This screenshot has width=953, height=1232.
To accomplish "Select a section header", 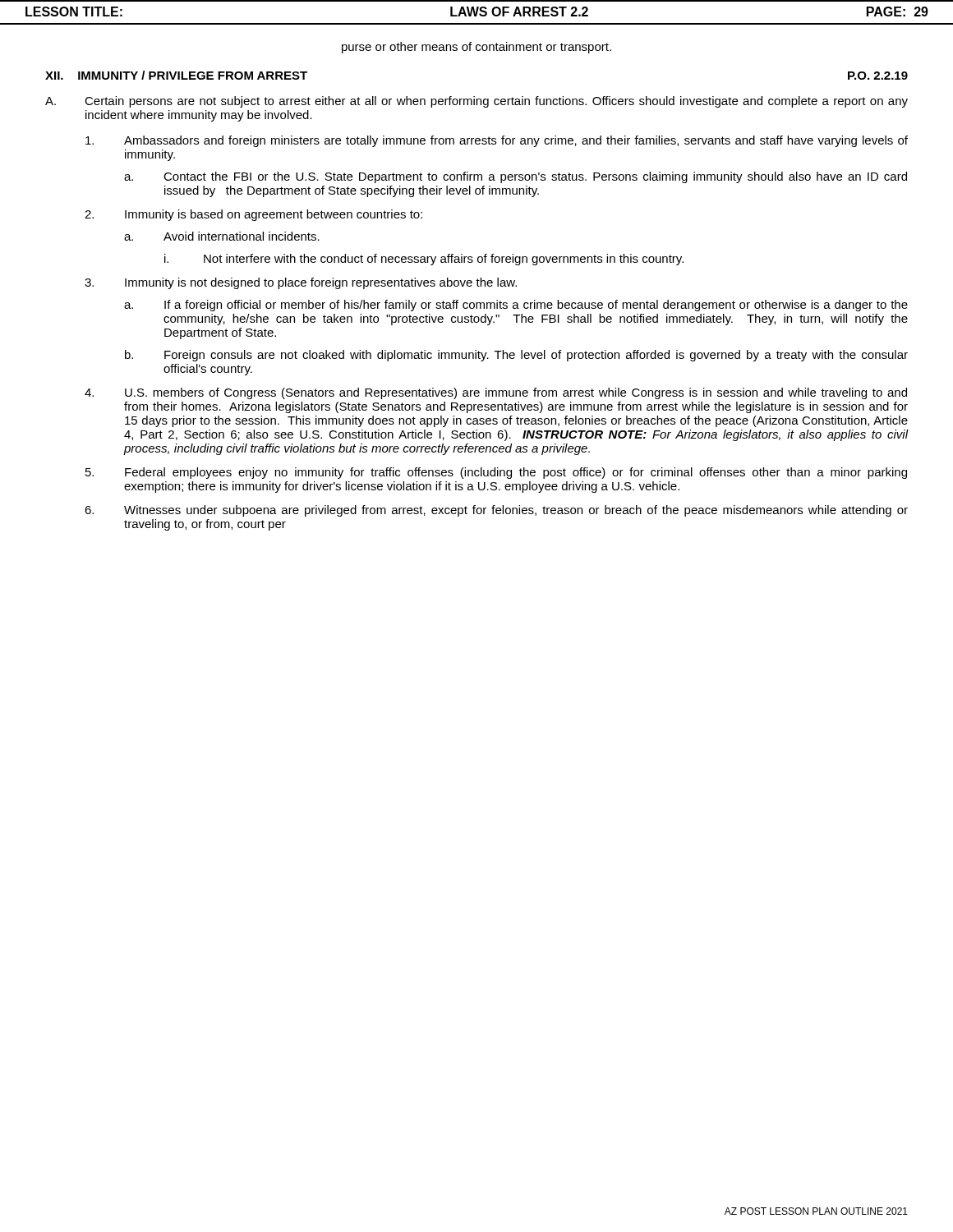I will [476, 75].
